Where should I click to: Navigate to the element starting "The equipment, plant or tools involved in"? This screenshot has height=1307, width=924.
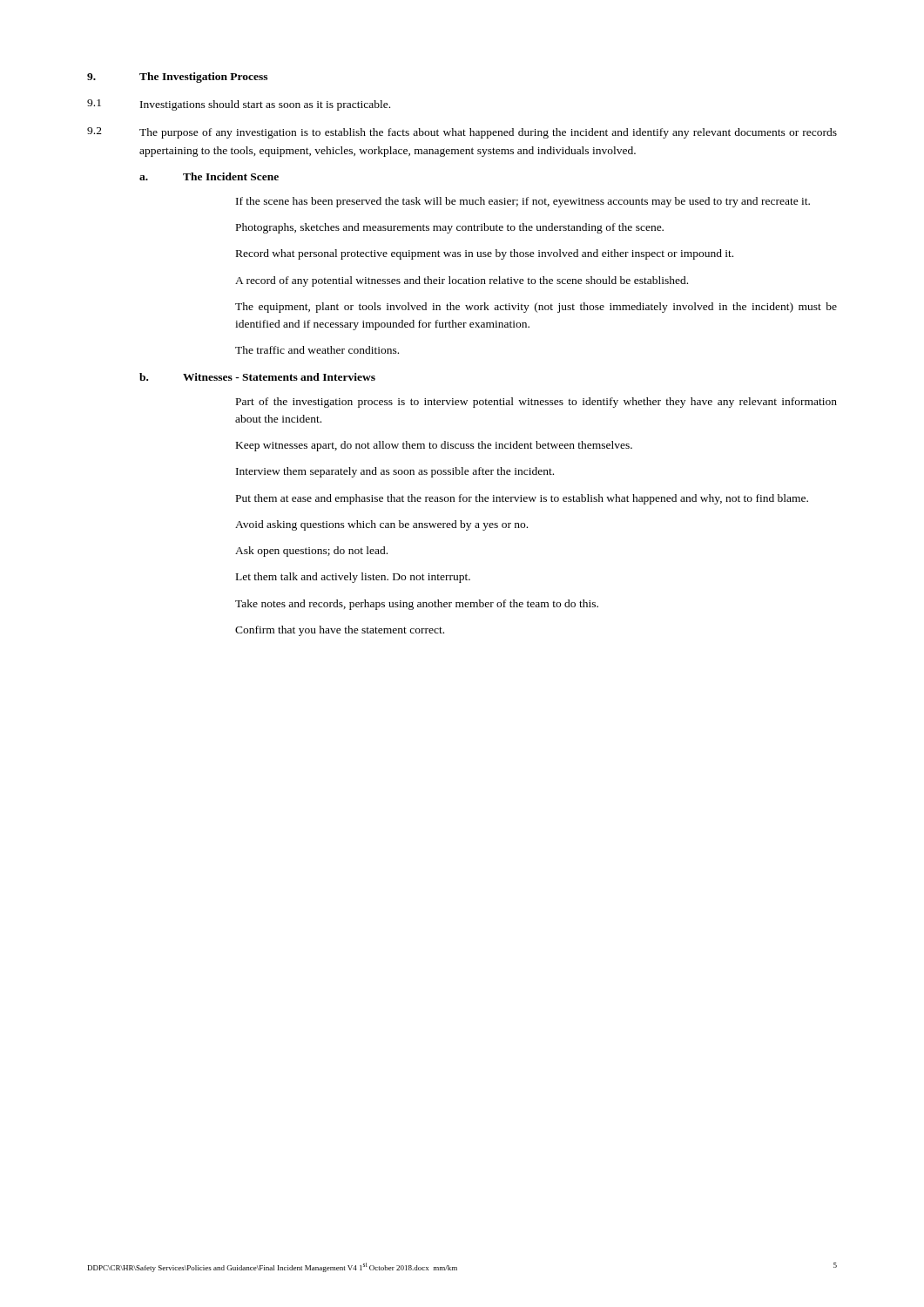536,315
